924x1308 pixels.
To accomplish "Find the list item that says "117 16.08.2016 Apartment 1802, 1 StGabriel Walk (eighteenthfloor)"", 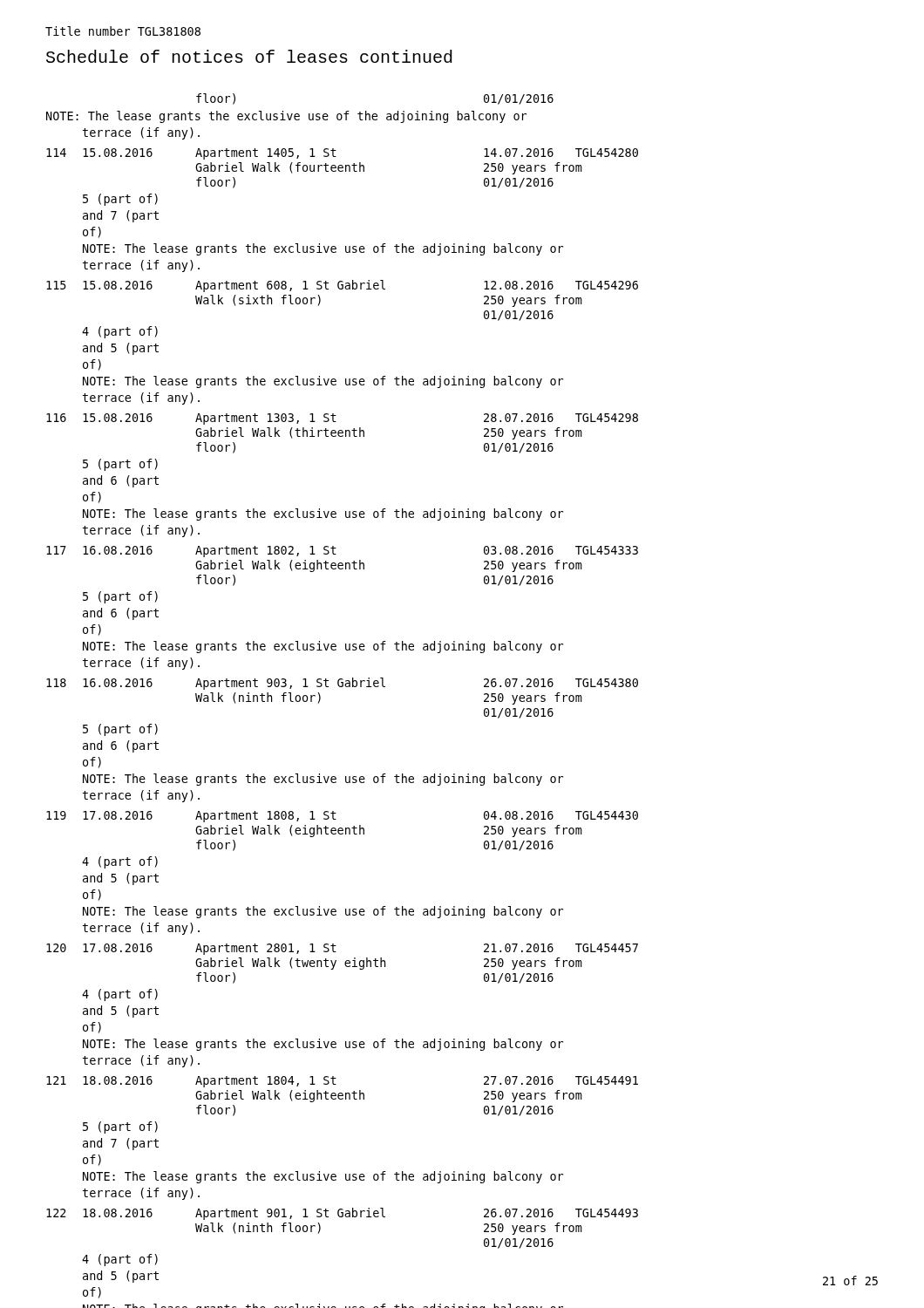I will click(114, 551).
